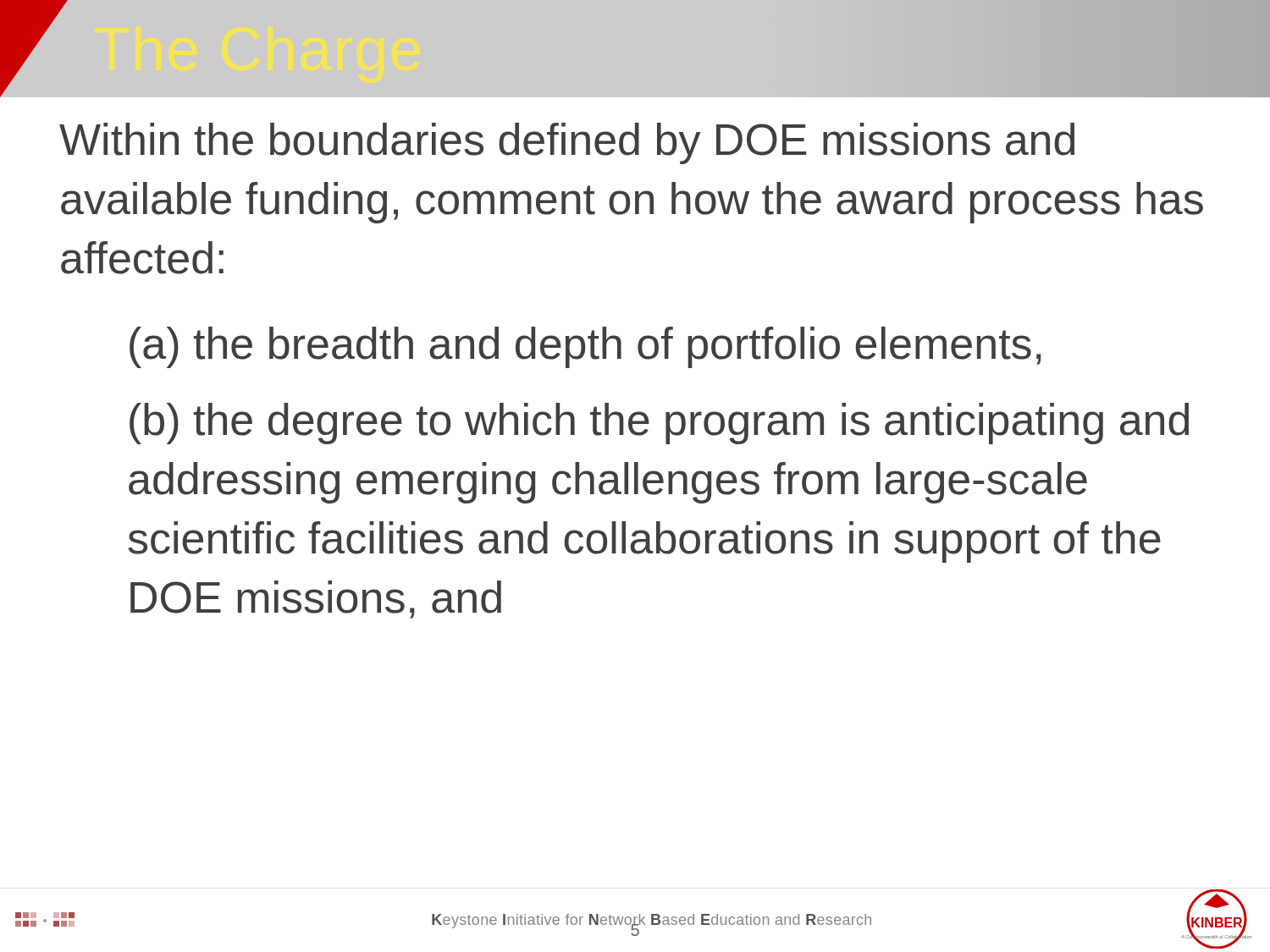Locate the text block that says "Within the boundaries defined by DOE missions and"
Screen dimensions: 952x1270
[632, 199]
